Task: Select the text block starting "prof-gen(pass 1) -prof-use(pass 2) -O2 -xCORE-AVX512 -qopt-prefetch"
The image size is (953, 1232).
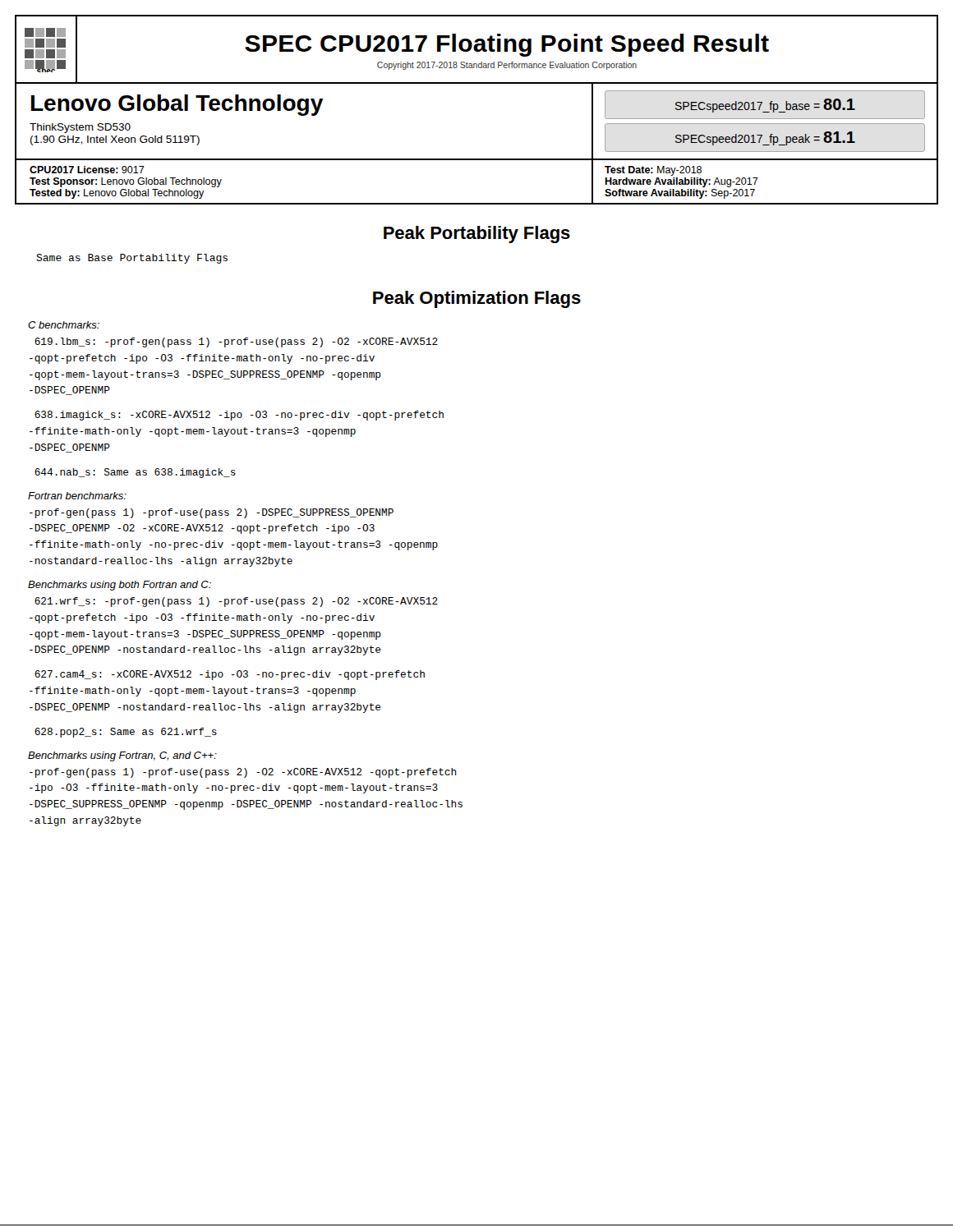Action: (x=246, y=797)
